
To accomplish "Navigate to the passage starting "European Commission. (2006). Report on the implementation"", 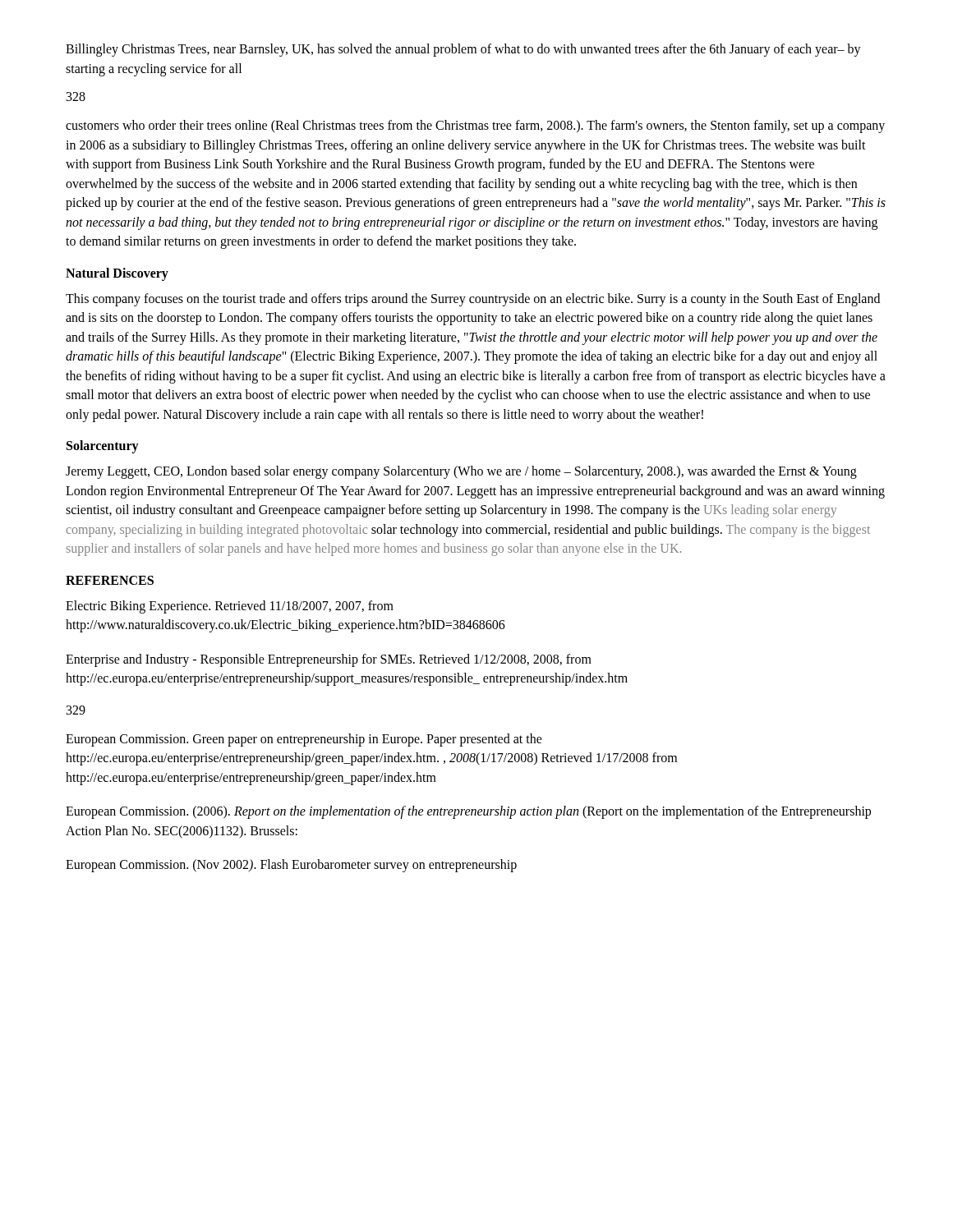I will [469, 821].
